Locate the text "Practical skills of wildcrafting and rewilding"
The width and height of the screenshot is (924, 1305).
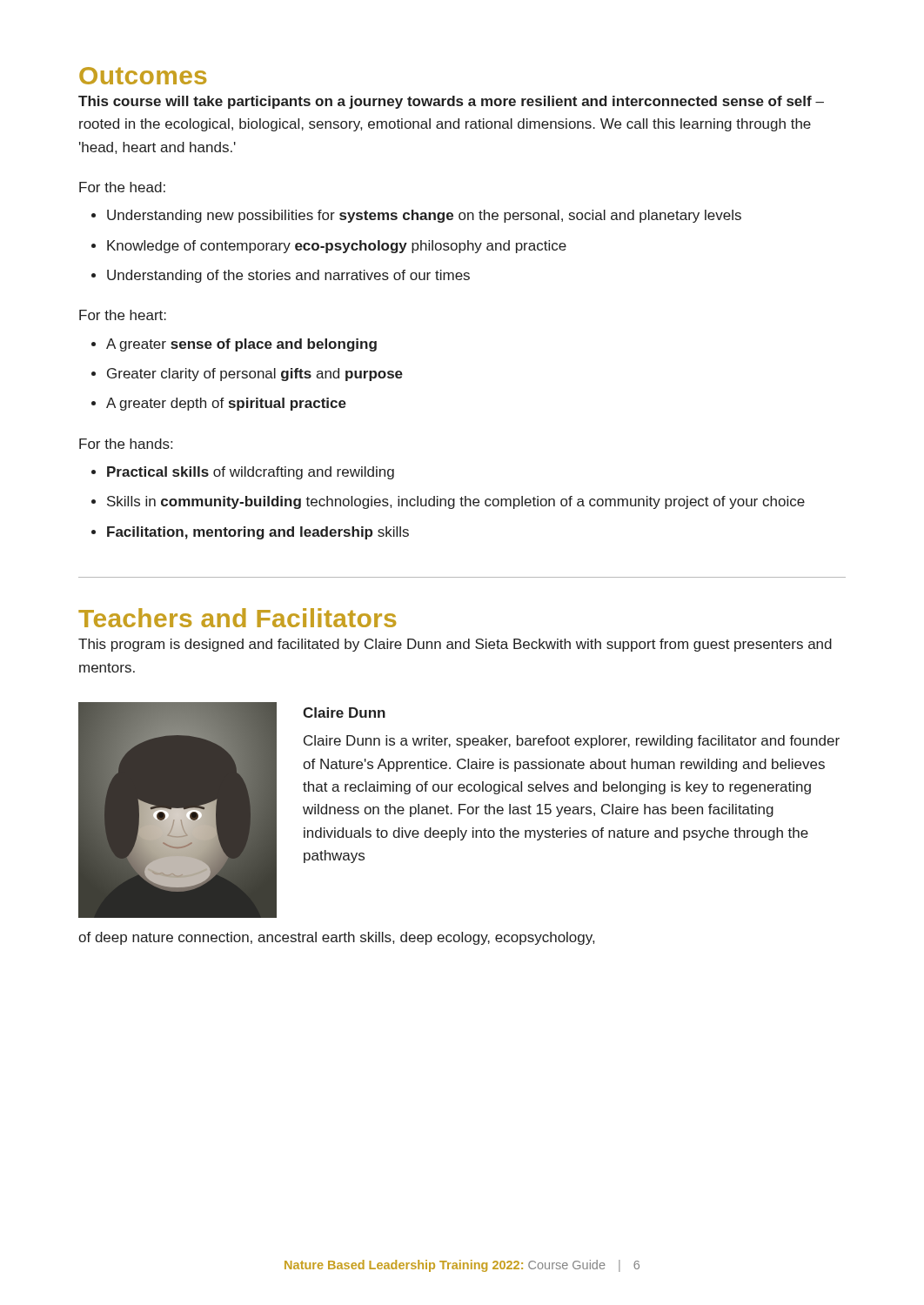(x=243, y=473)
